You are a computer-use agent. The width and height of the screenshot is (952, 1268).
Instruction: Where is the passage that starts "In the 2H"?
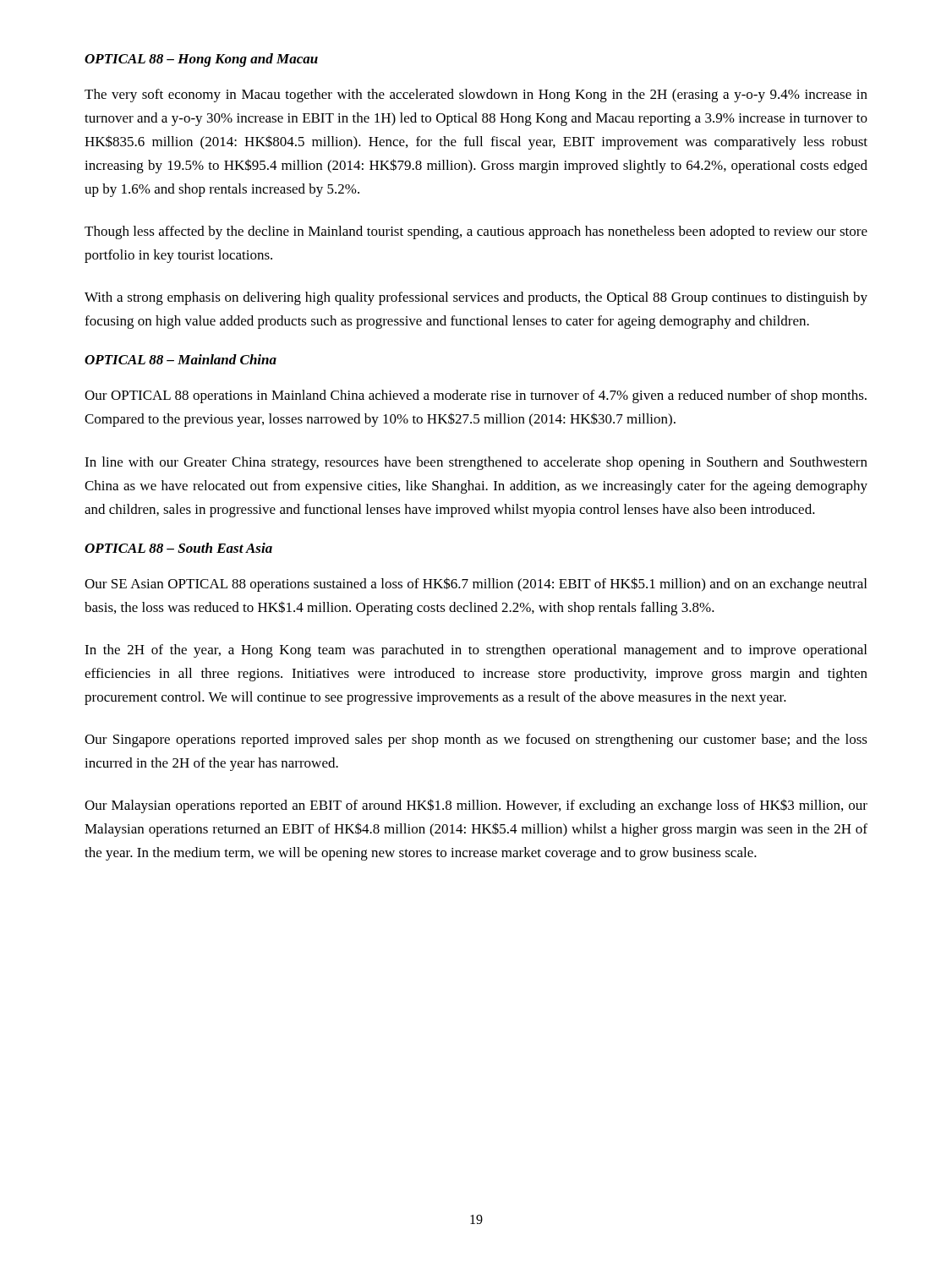[x=476, y=673]
